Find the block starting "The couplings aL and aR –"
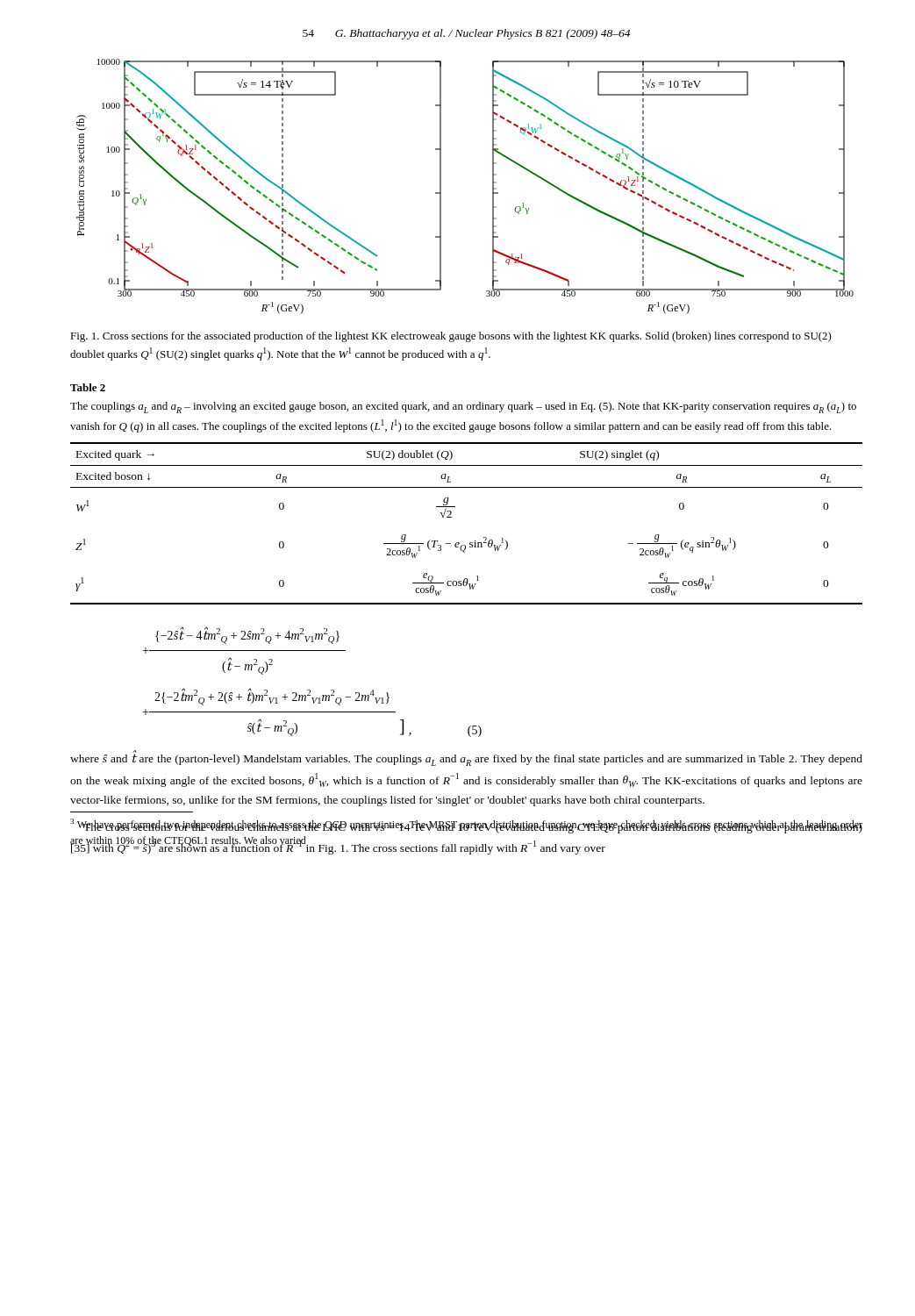The width and height of the screenshot is (915, 1316). pos(463,416)
